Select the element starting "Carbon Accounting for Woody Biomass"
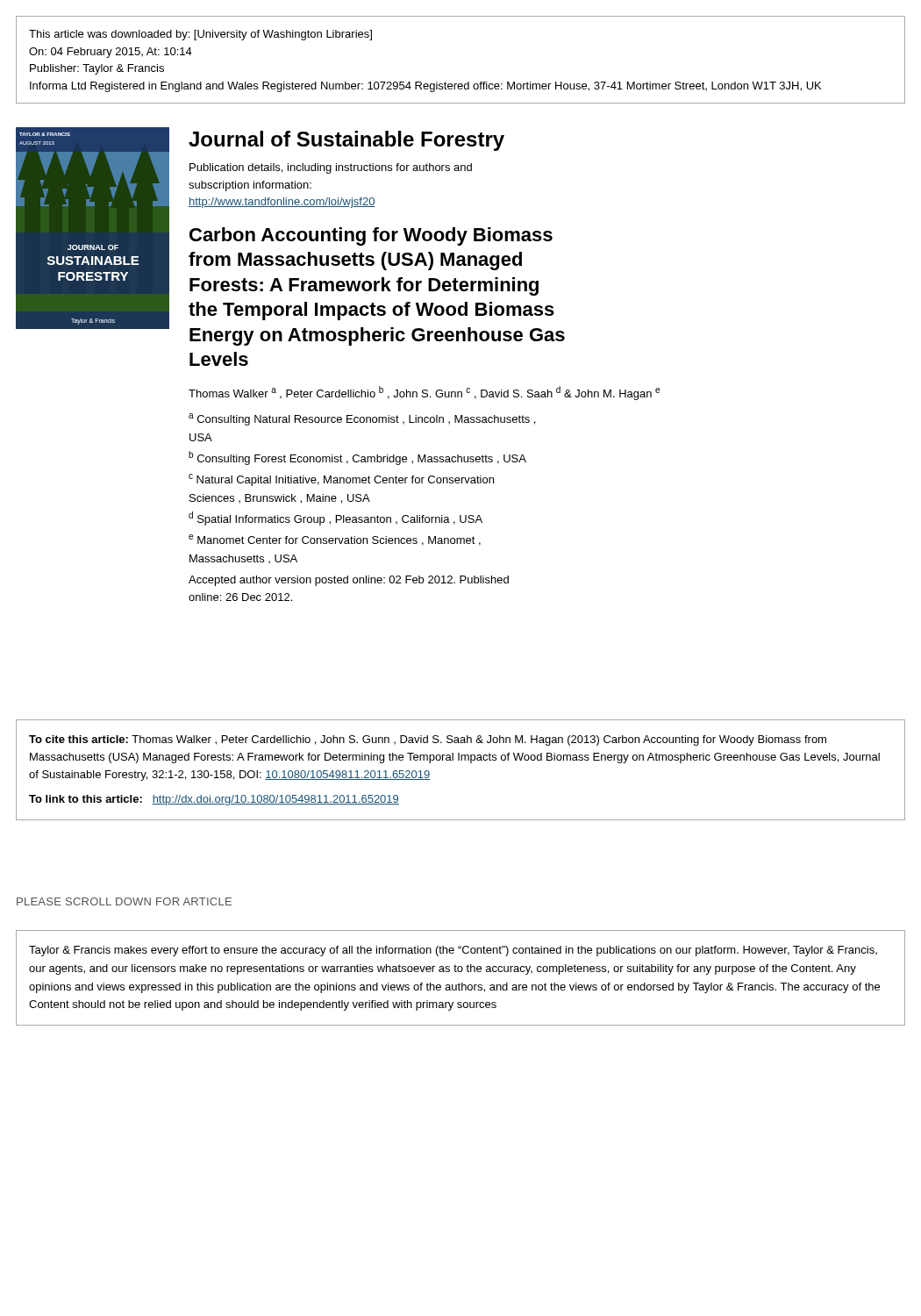 click(377, 297)
